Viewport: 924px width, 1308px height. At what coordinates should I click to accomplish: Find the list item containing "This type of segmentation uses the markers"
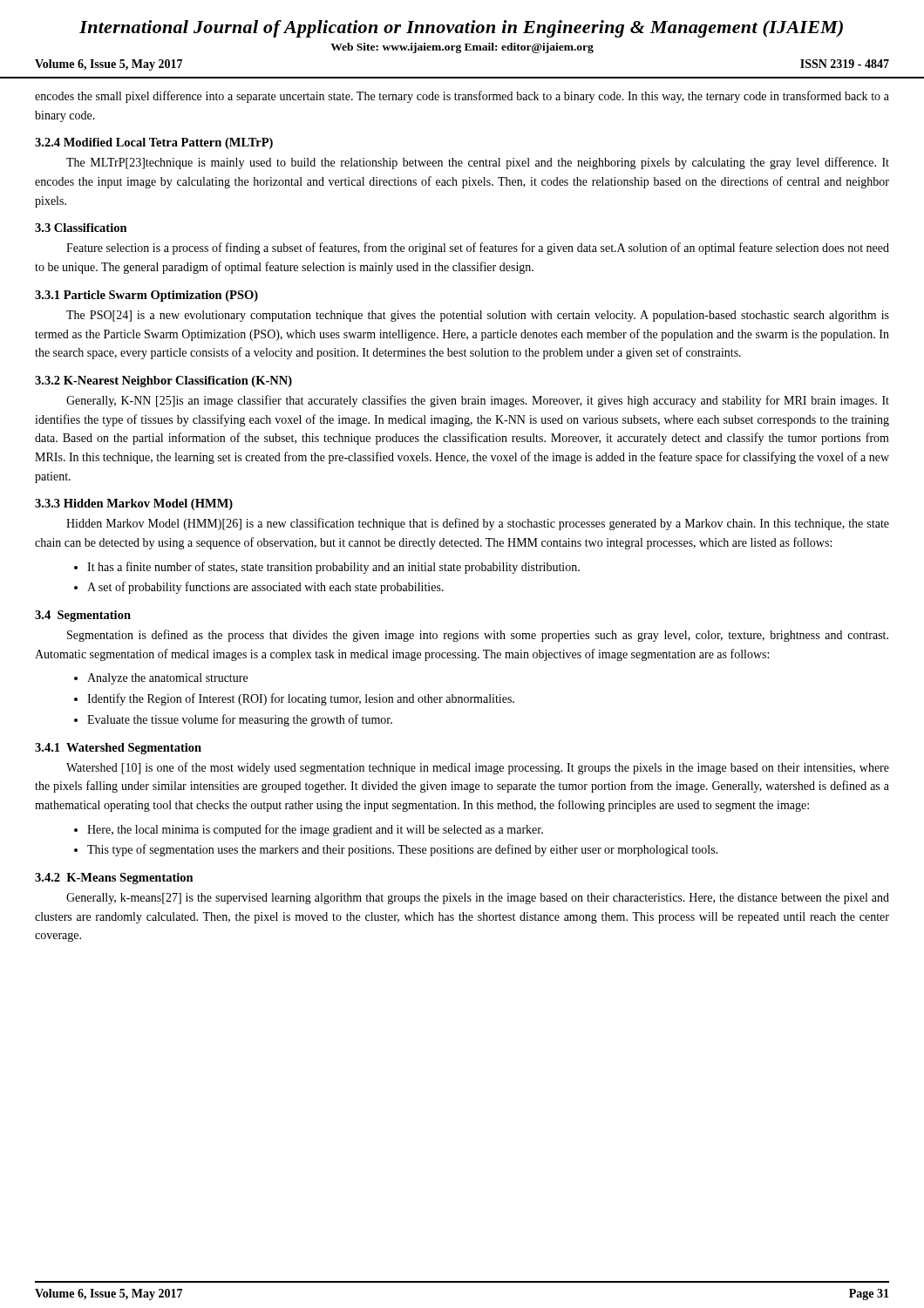click(403, 850)
